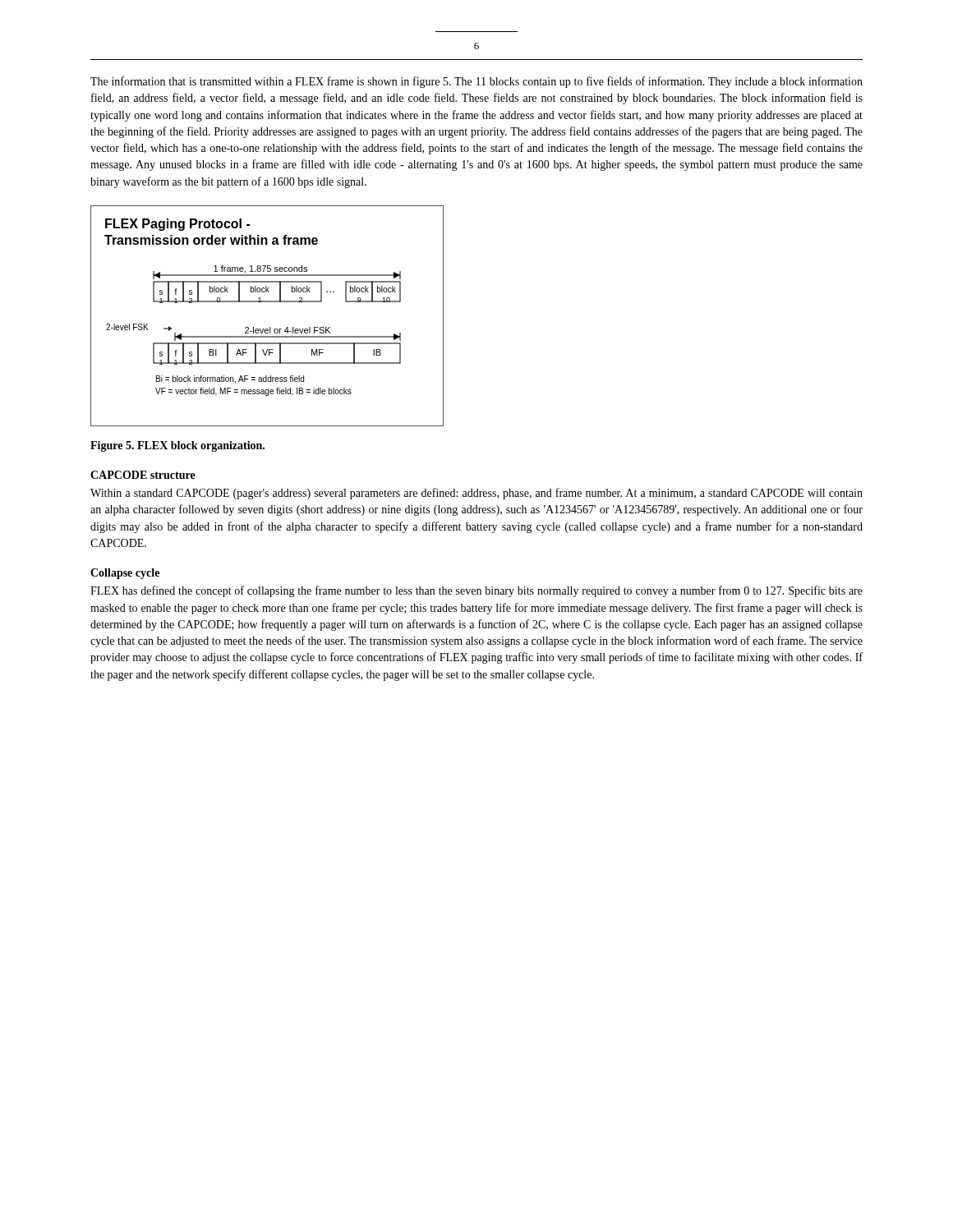The image size is (953, 1232).
Task: Click on the element starting "FLEX has defined the concept of"
Action: tap(476, 633)
